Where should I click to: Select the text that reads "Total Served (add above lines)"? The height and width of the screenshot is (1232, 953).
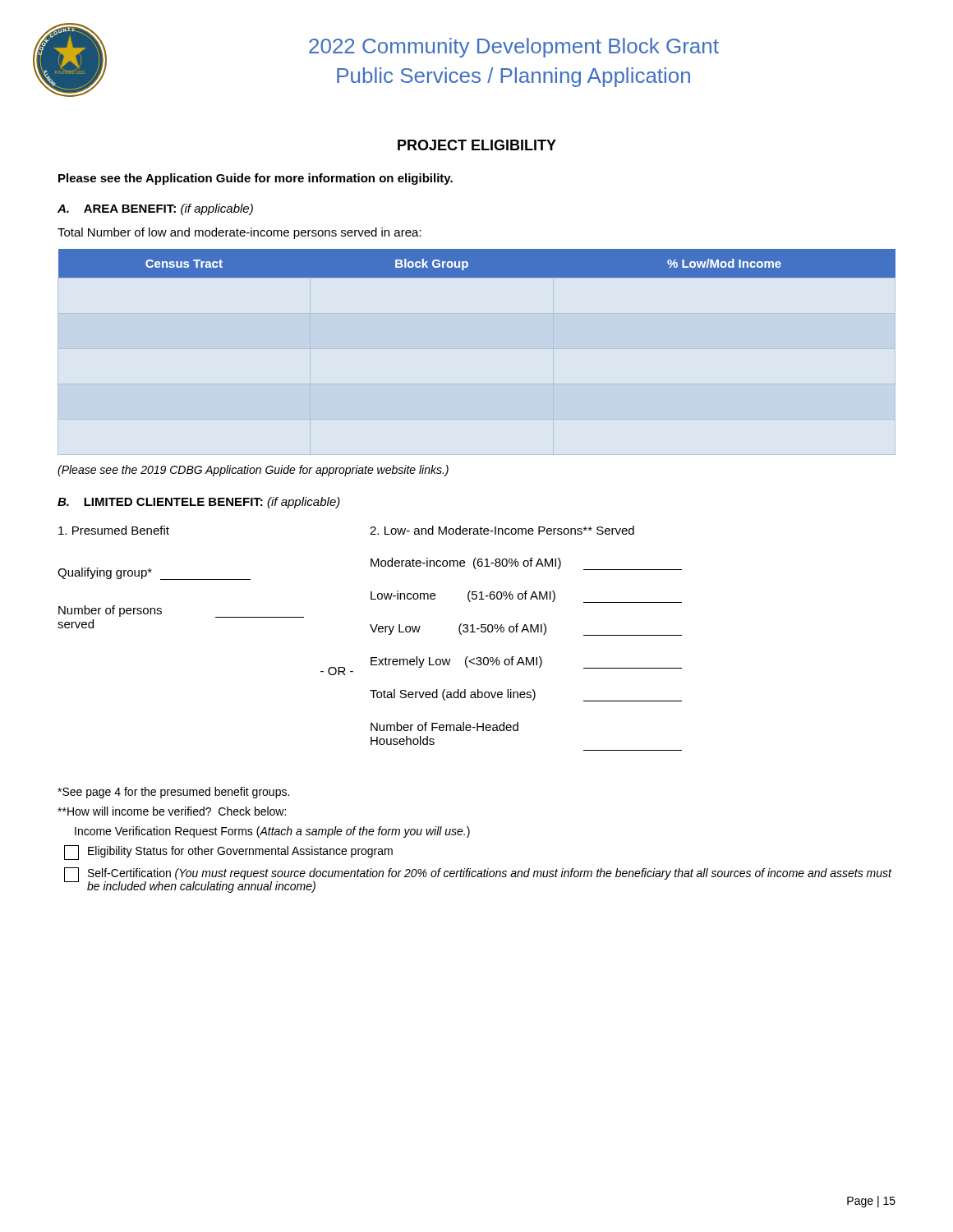click(x=526, y=694)
